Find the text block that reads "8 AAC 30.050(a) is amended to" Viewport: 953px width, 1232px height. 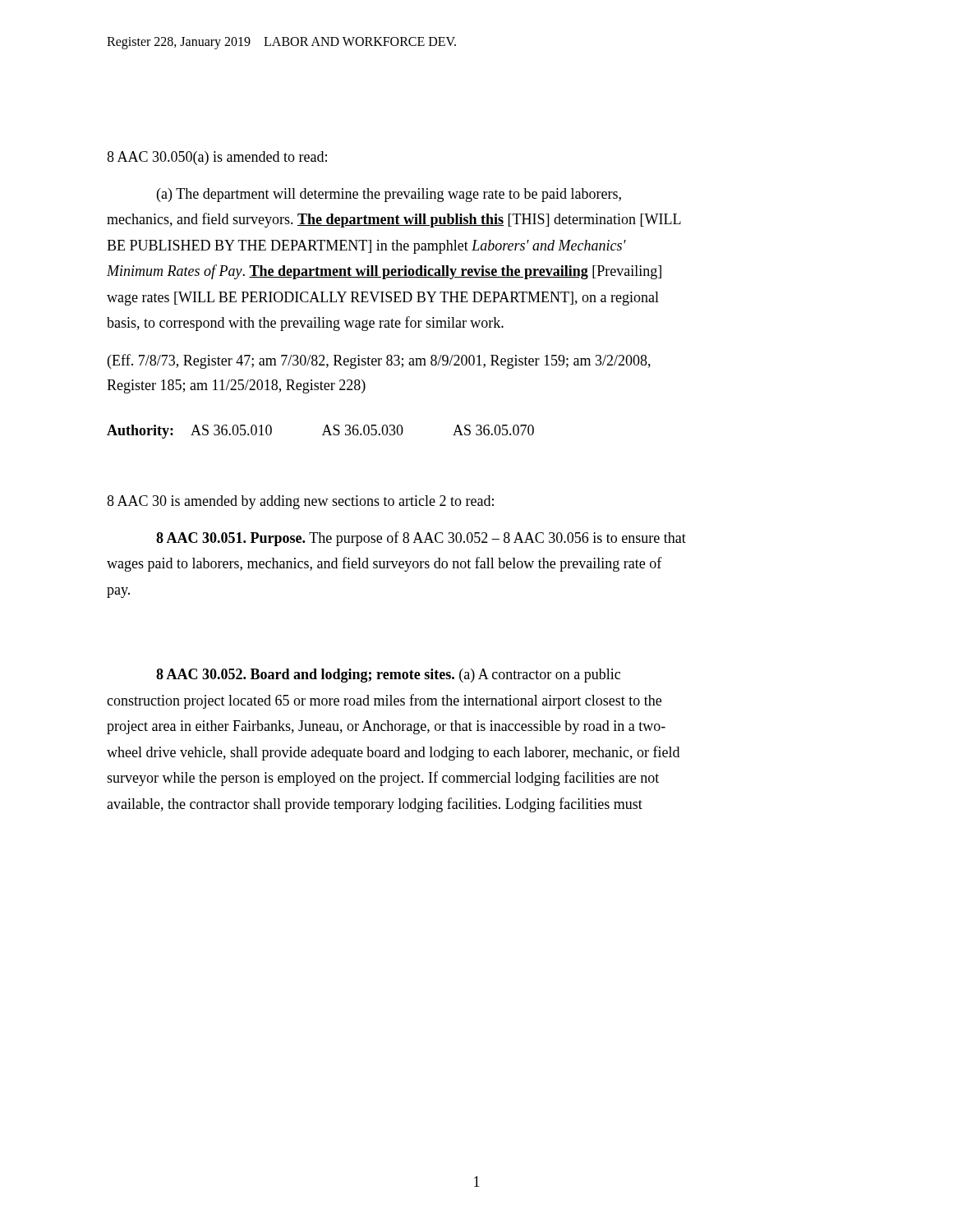click(x=217, y=157)
